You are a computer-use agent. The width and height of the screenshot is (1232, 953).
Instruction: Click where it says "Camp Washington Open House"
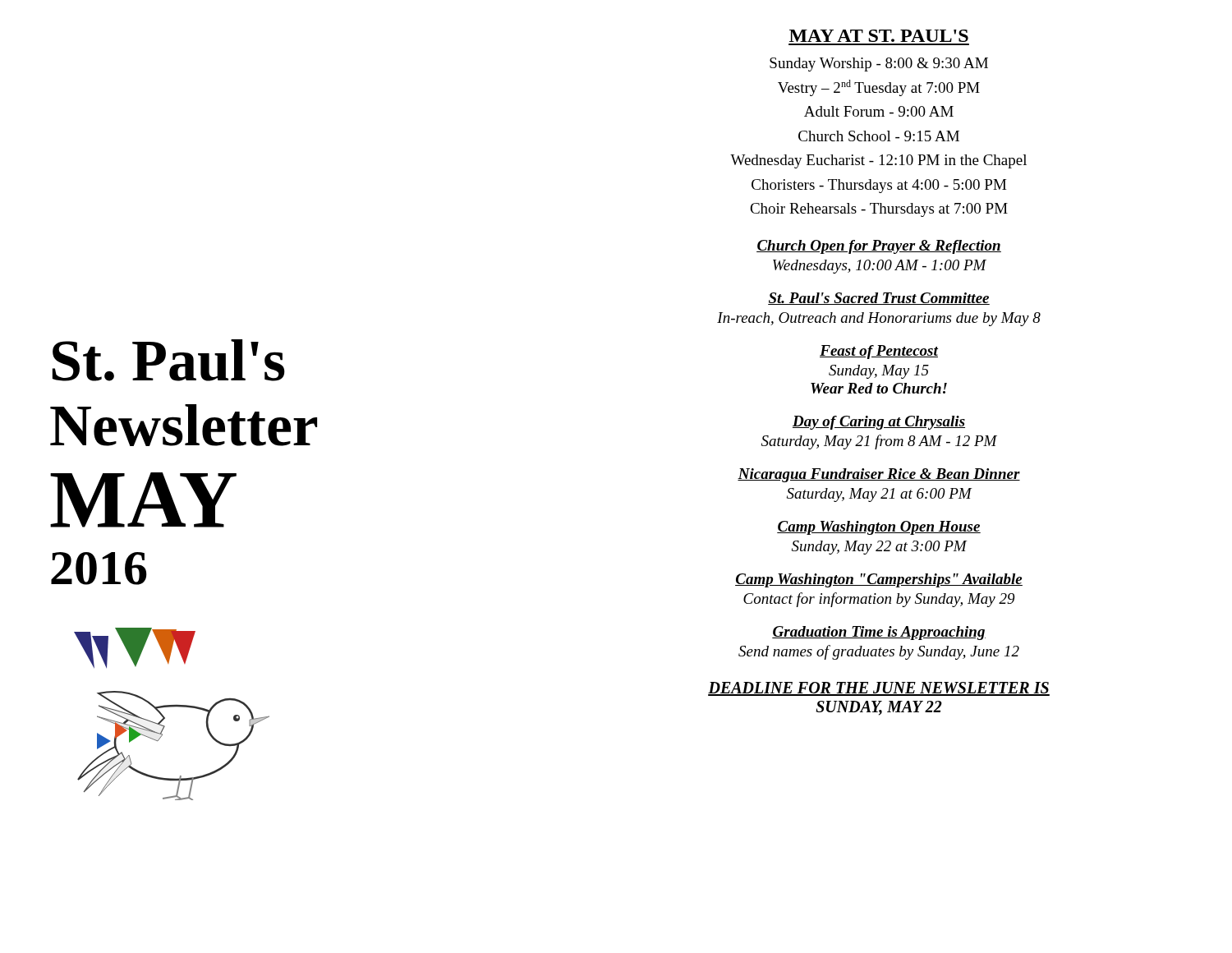tap(879, 526)
